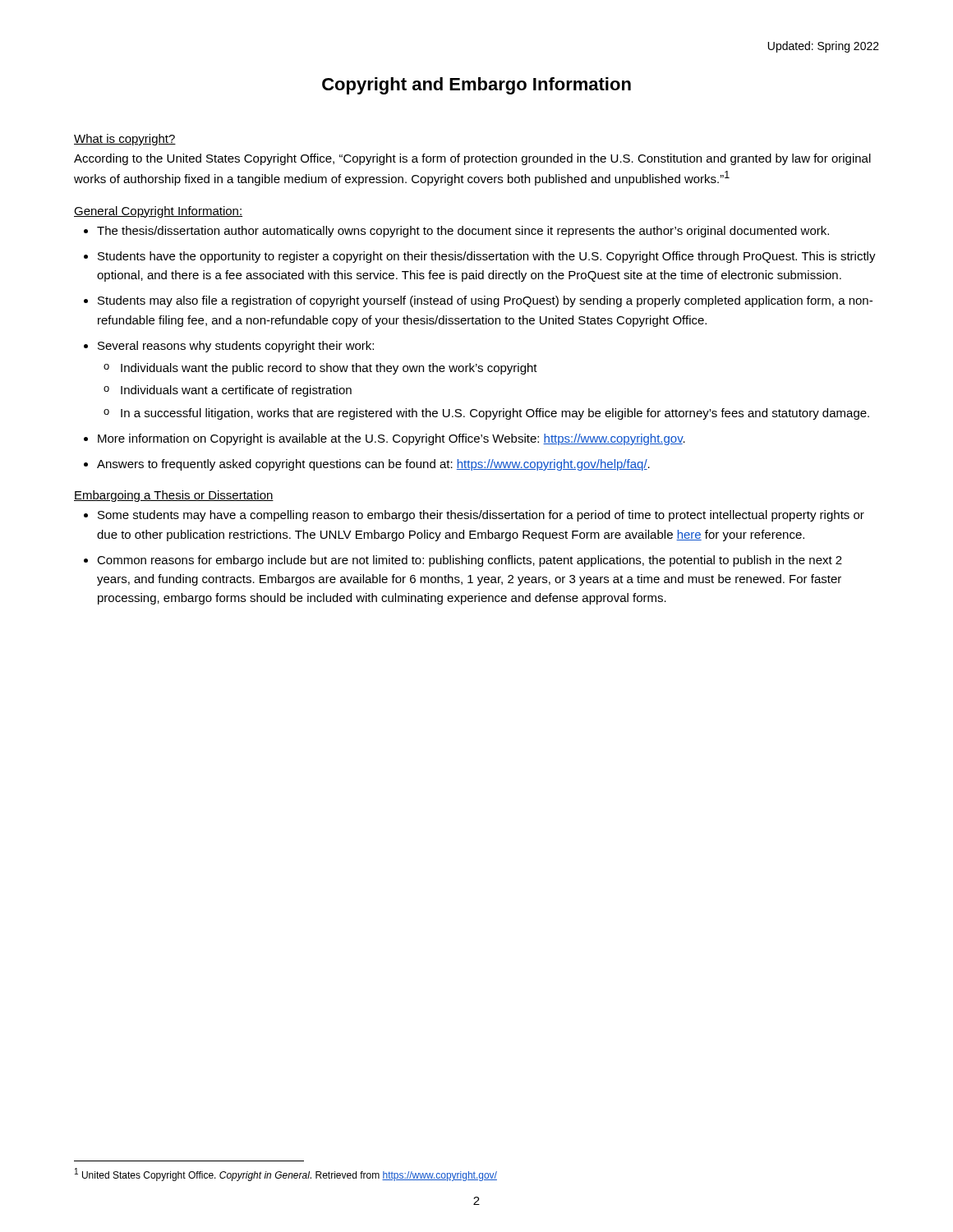
Task: Select the text block starting "Some students may have a compelling"
Action: [x=481, y=524]
